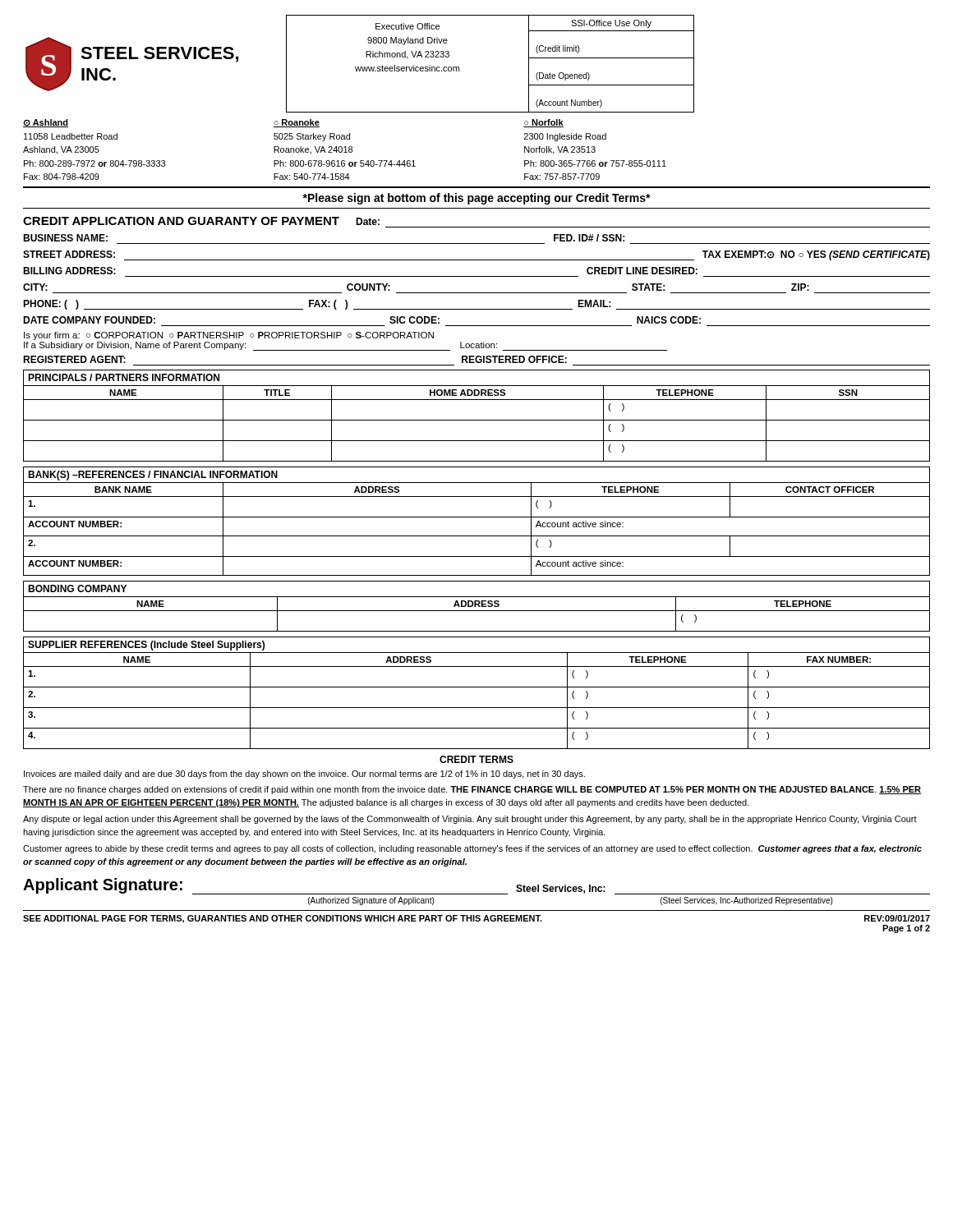Find the region starting "DATE COMPANY FOUNDED: SIC CODE:"
Image resolution: width=953 pixels, height=1232 pixels.
tap(476, 319)
